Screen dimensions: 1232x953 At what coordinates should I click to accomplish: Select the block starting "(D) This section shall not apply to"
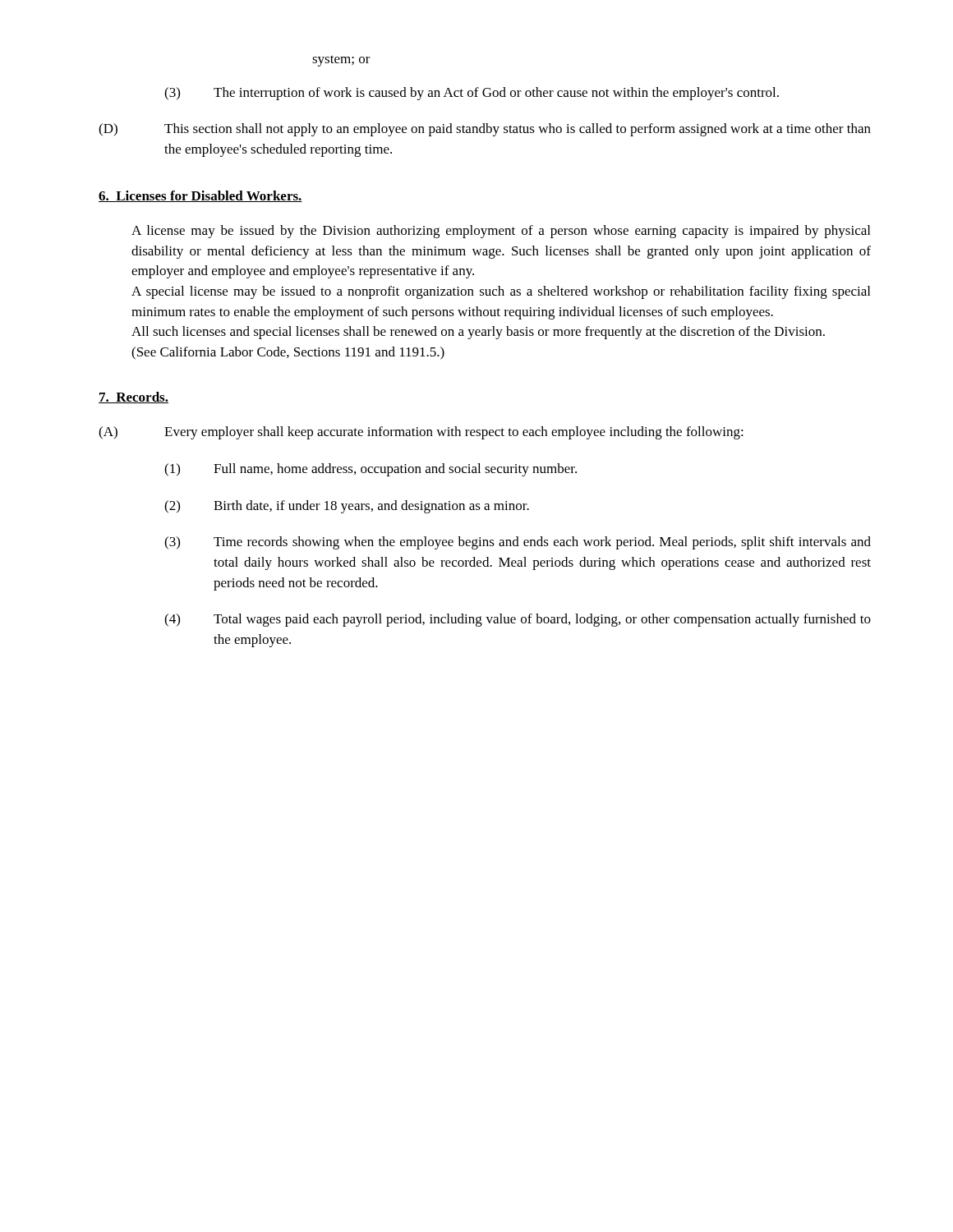[x=485, y=140]
